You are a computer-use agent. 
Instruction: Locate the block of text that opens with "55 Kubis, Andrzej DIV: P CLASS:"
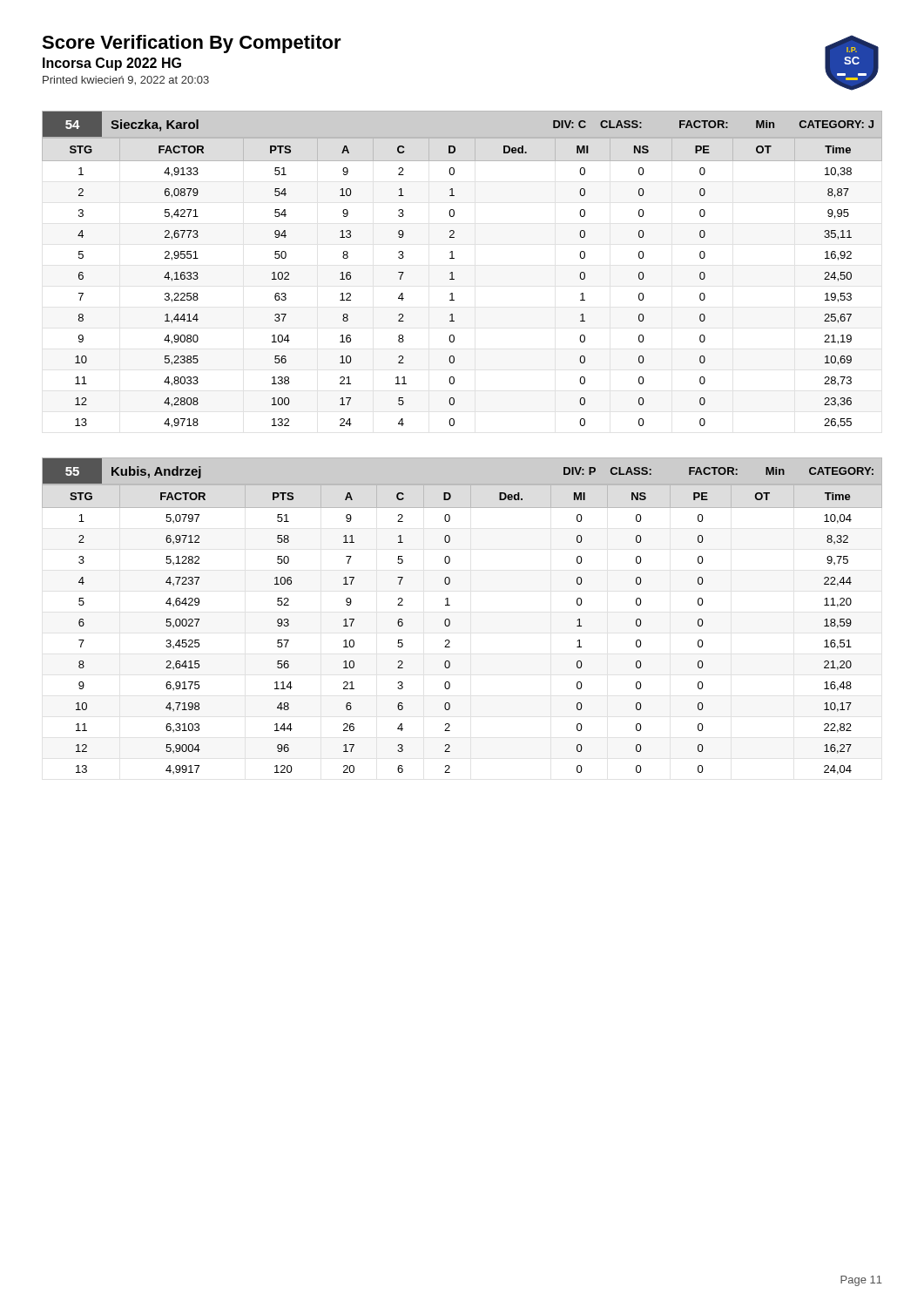[x=462, y=471]
